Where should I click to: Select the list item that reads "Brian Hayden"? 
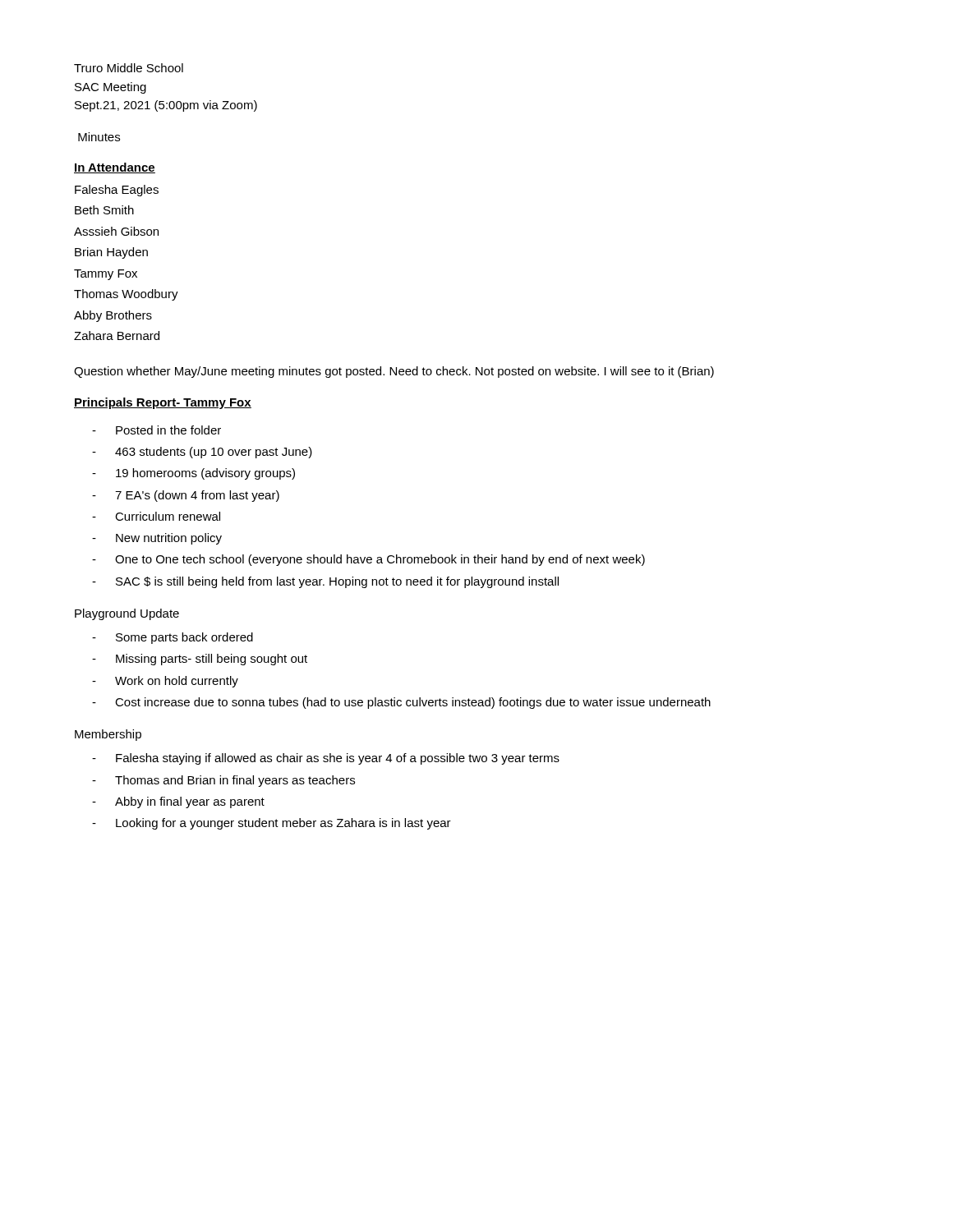coord(111,252)
